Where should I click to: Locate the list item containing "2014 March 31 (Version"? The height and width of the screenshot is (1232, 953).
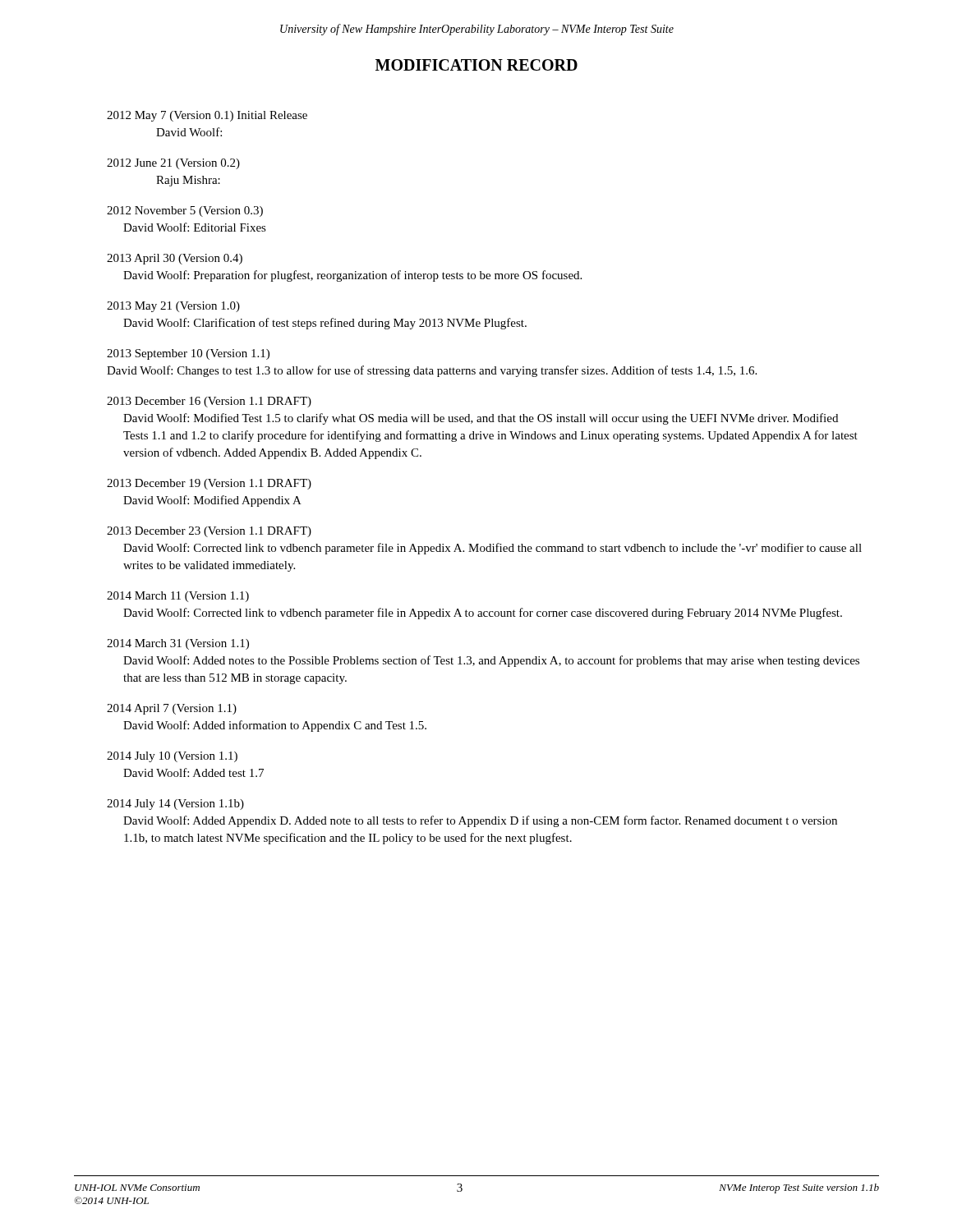tap(485, 661)
